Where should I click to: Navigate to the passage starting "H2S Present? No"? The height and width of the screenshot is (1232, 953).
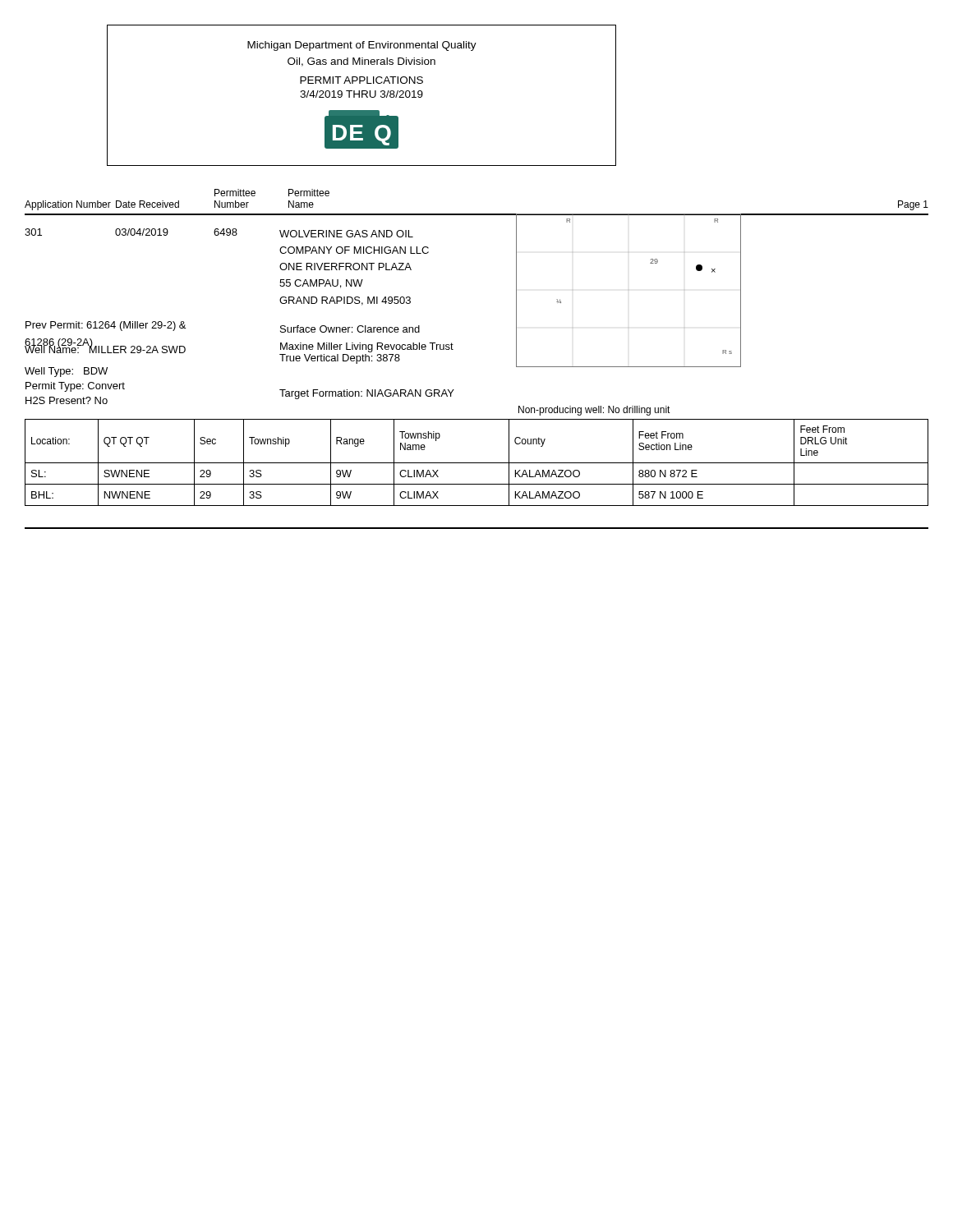coord(66,400)
